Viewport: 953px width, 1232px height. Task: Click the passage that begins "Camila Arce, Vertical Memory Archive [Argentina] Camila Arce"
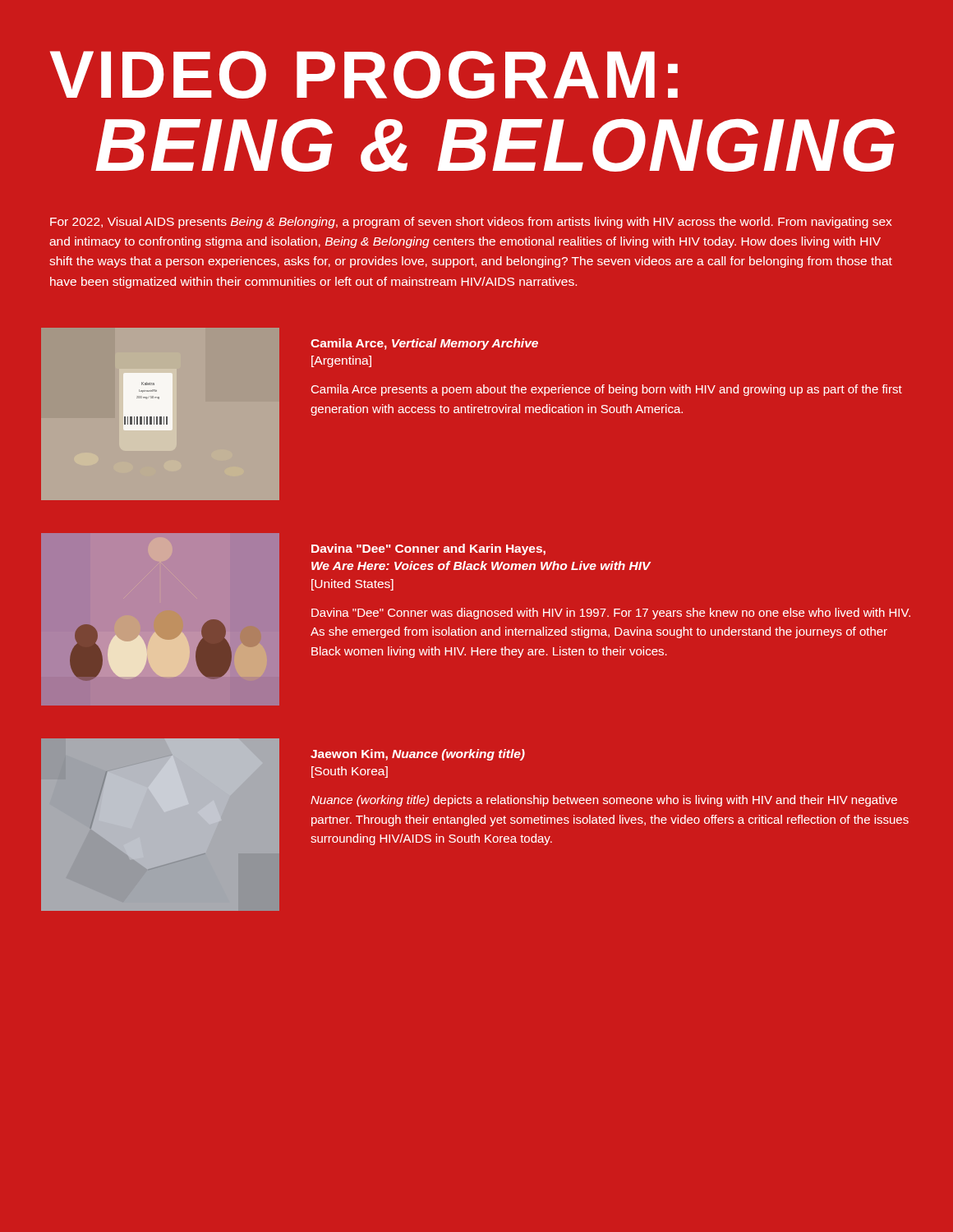coord(611,376)
